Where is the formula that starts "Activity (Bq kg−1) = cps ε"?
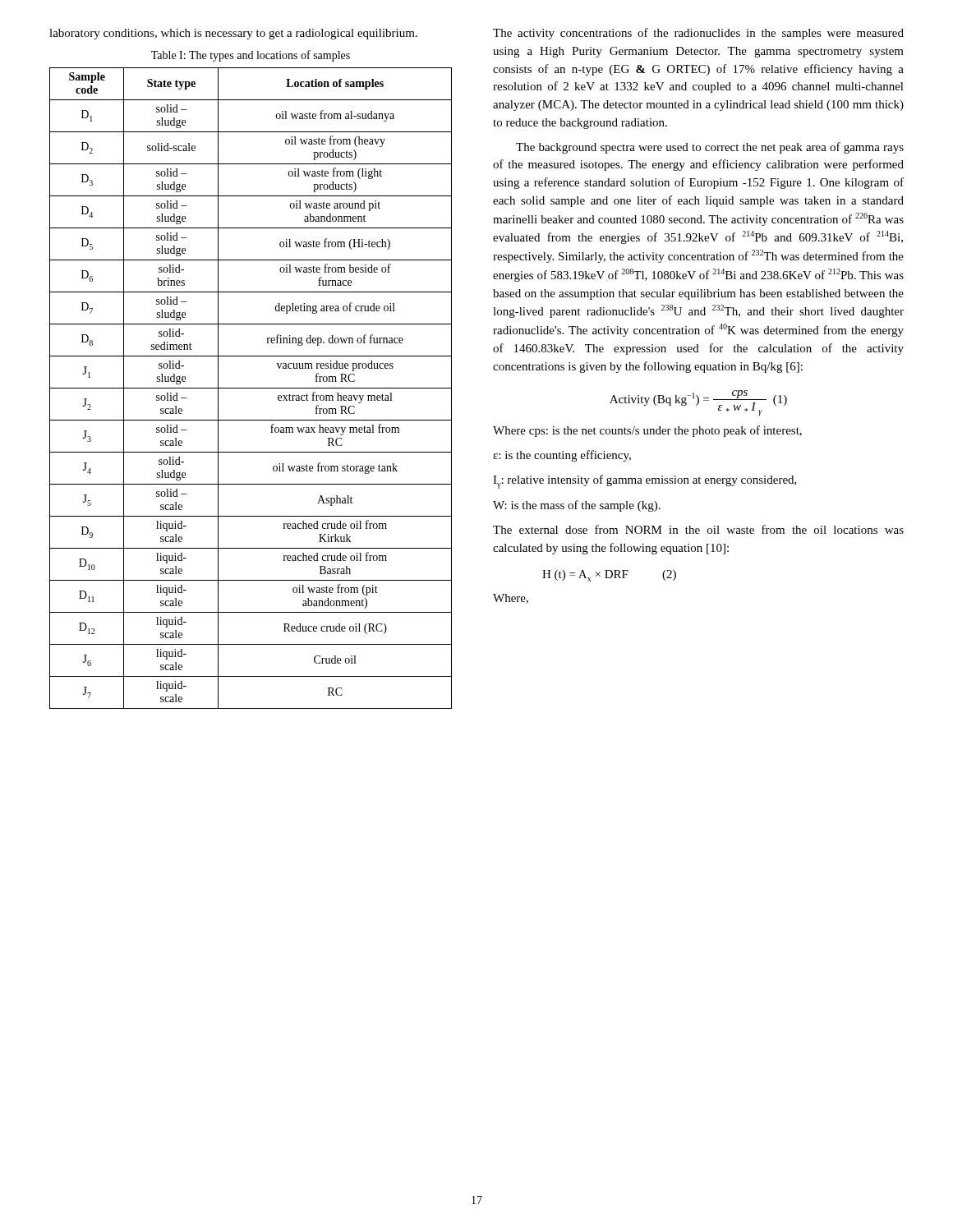 [x=698, y=401]
